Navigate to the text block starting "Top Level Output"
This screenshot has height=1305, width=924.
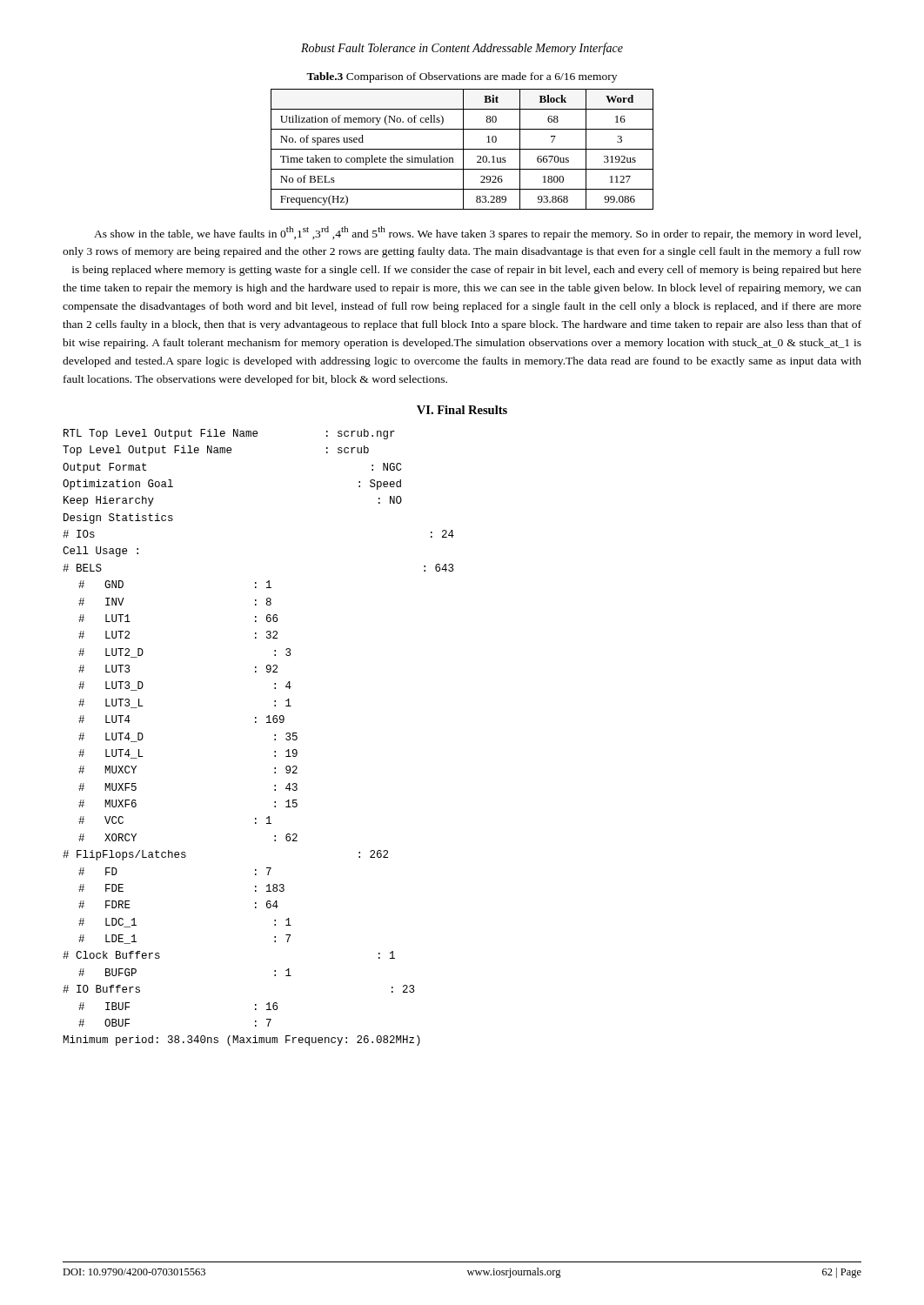click(x=216, y=451)
